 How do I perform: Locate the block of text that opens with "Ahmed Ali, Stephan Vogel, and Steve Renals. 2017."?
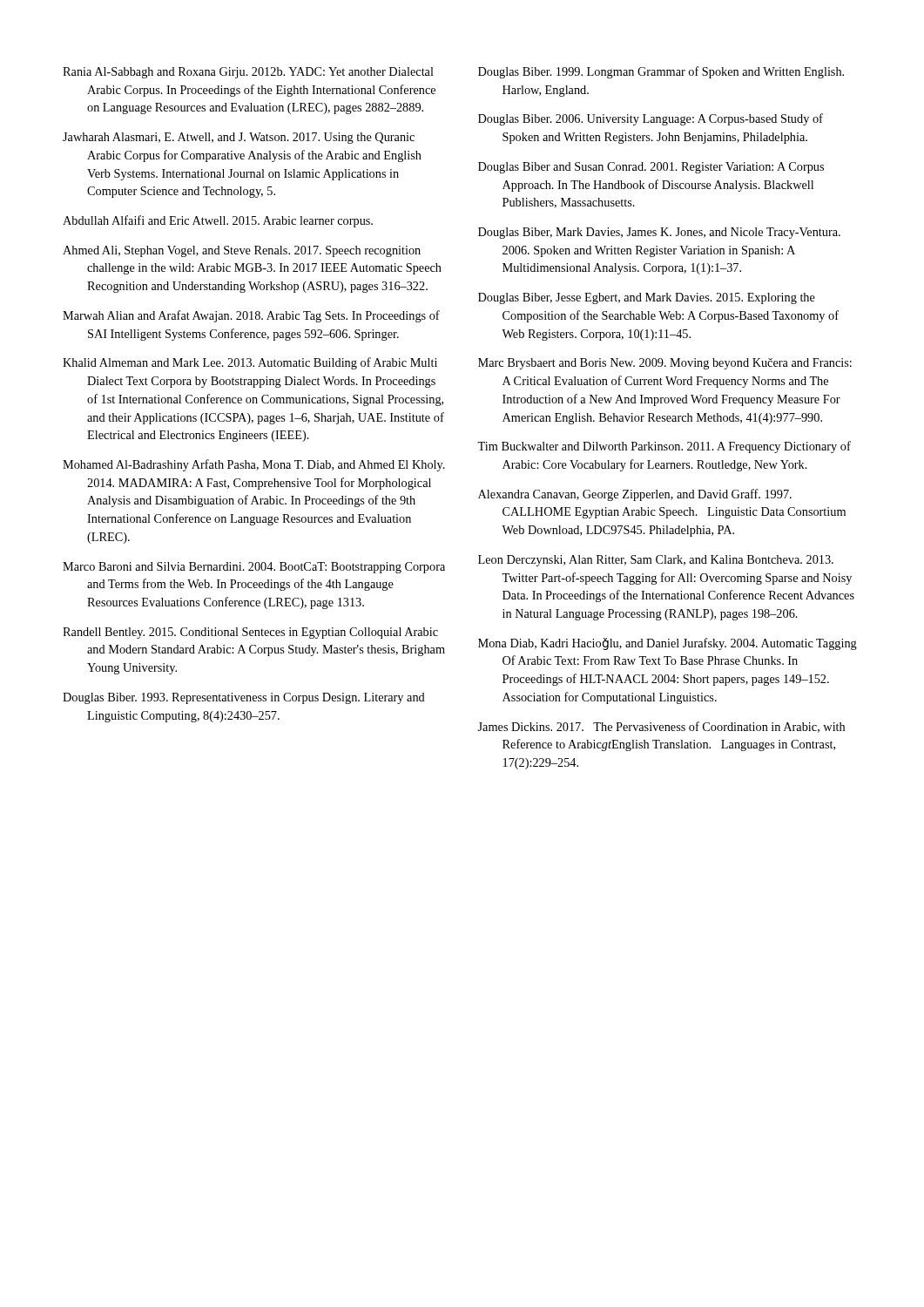pyautogui.click(x=252, y=268)
